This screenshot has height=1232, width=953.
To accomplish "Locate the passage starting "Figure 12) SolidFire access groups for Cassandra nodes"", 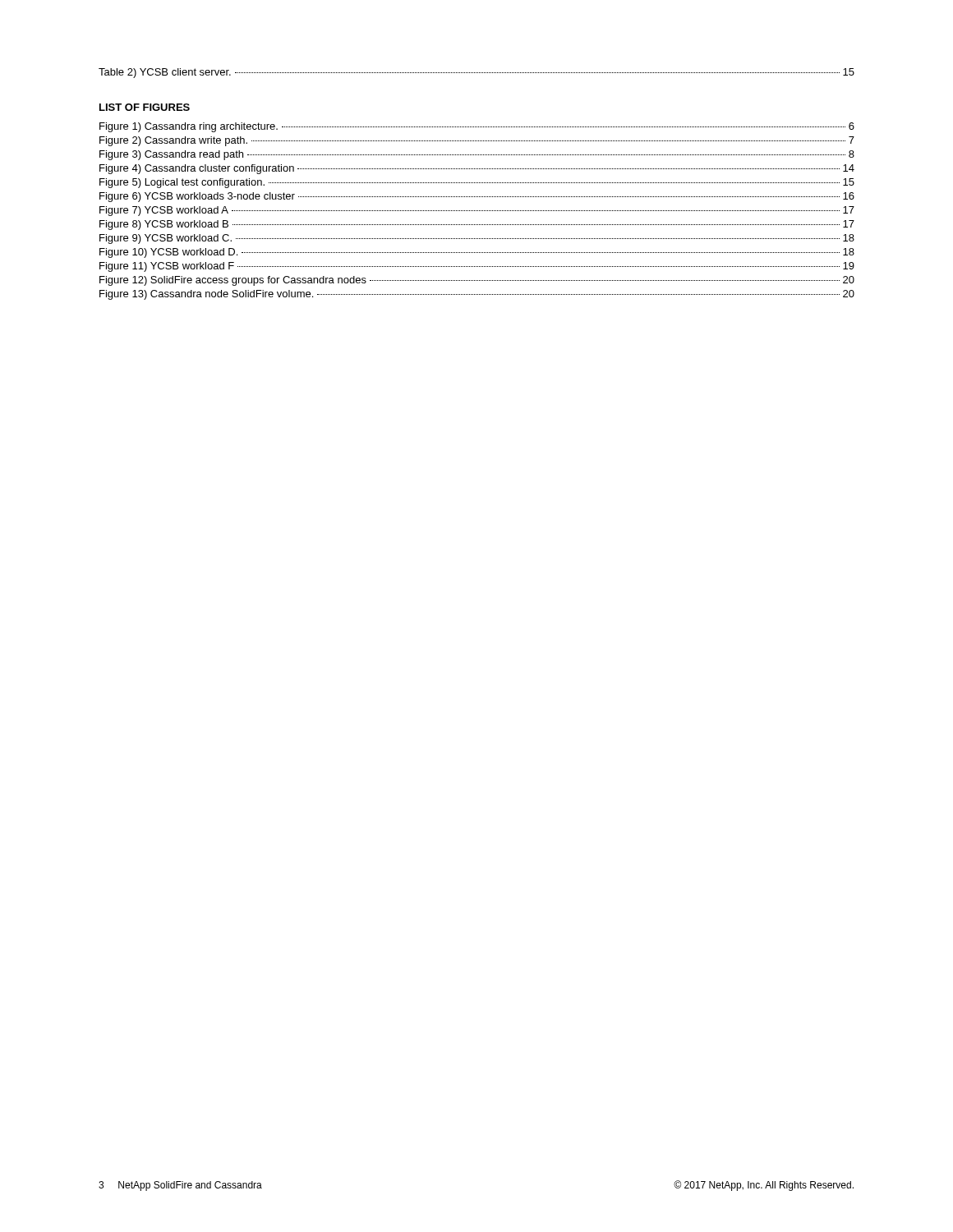I will 476,280.
